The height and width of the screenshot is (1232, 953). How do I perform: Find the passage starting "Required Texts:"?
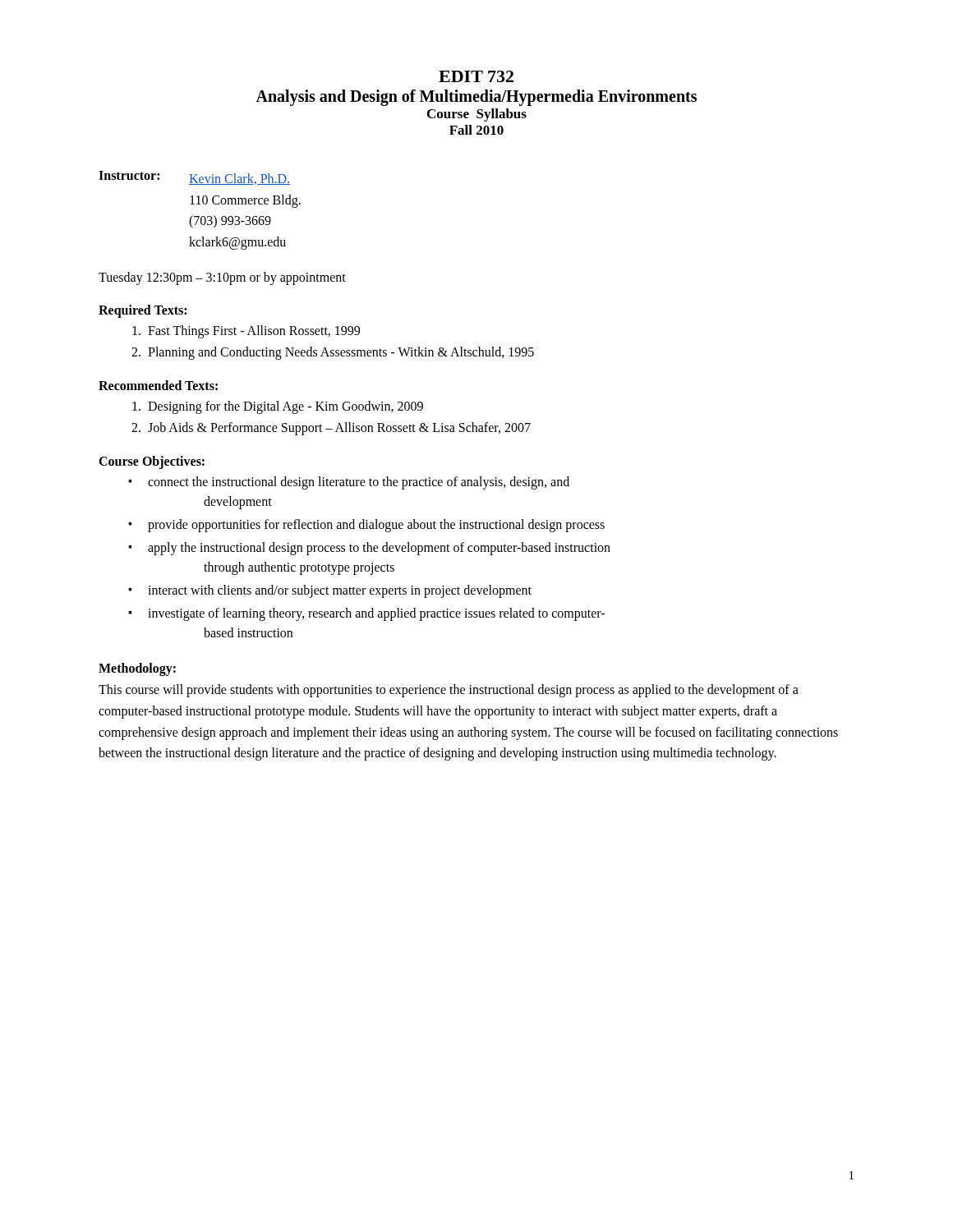pos(143,310)
